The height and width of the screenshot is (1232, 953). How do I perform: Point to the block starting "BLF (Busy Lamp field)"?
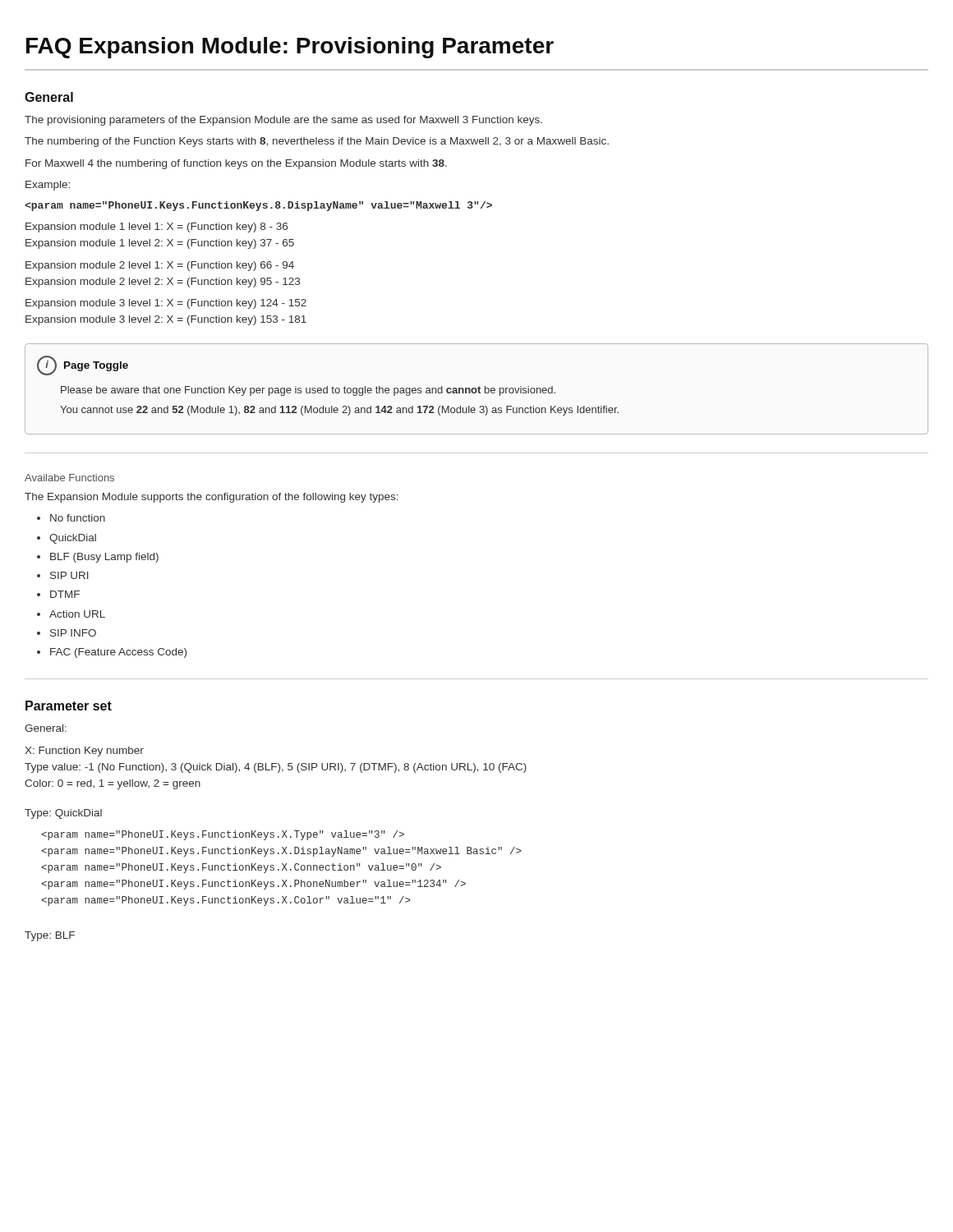[x=98, y=558]
